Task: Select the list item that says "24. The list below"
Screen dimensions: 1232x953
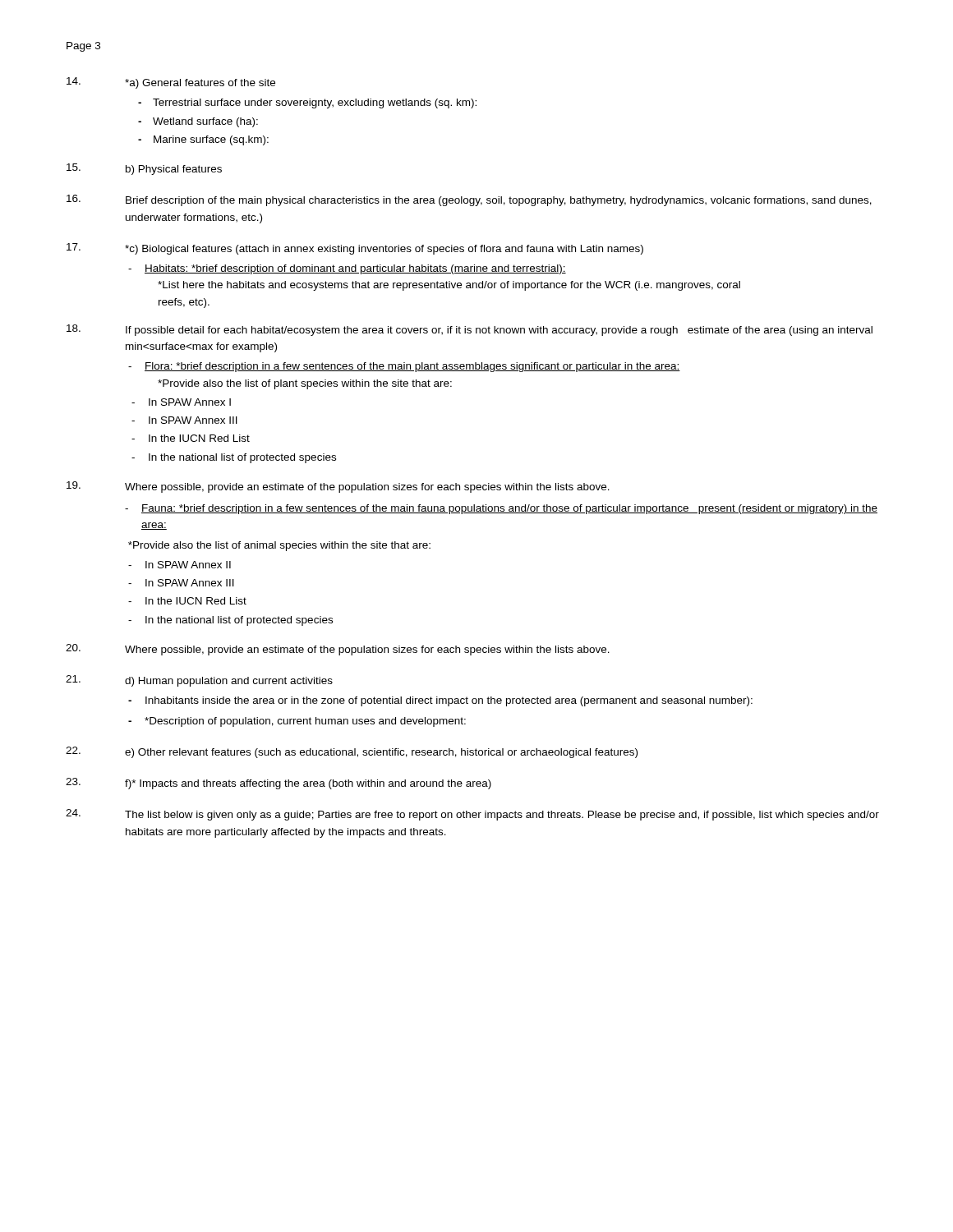Action: pyautogui.click(x=476, y=825)
